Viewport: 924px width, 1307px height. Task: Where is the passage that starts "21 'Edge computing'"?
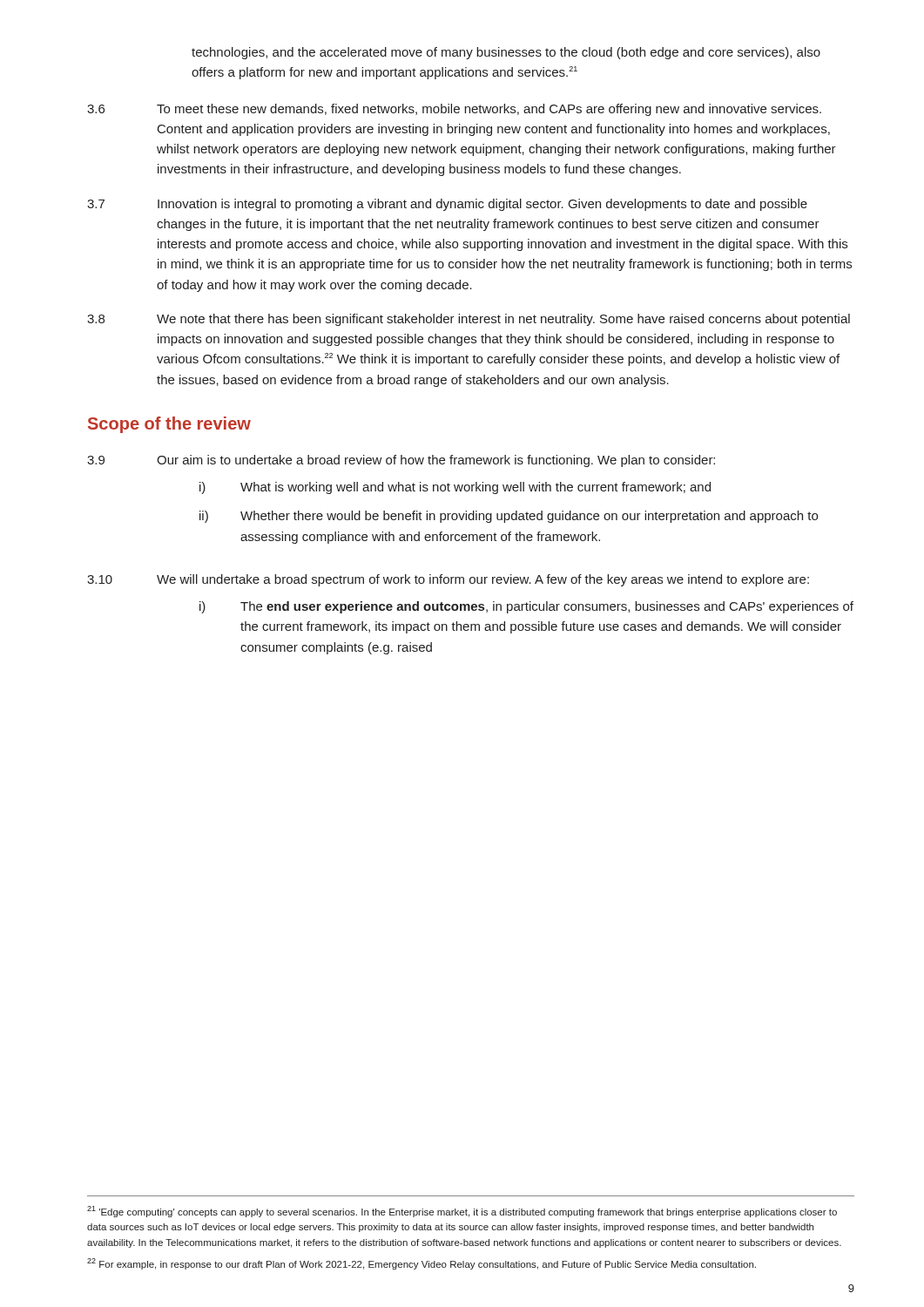[464, 1226]
